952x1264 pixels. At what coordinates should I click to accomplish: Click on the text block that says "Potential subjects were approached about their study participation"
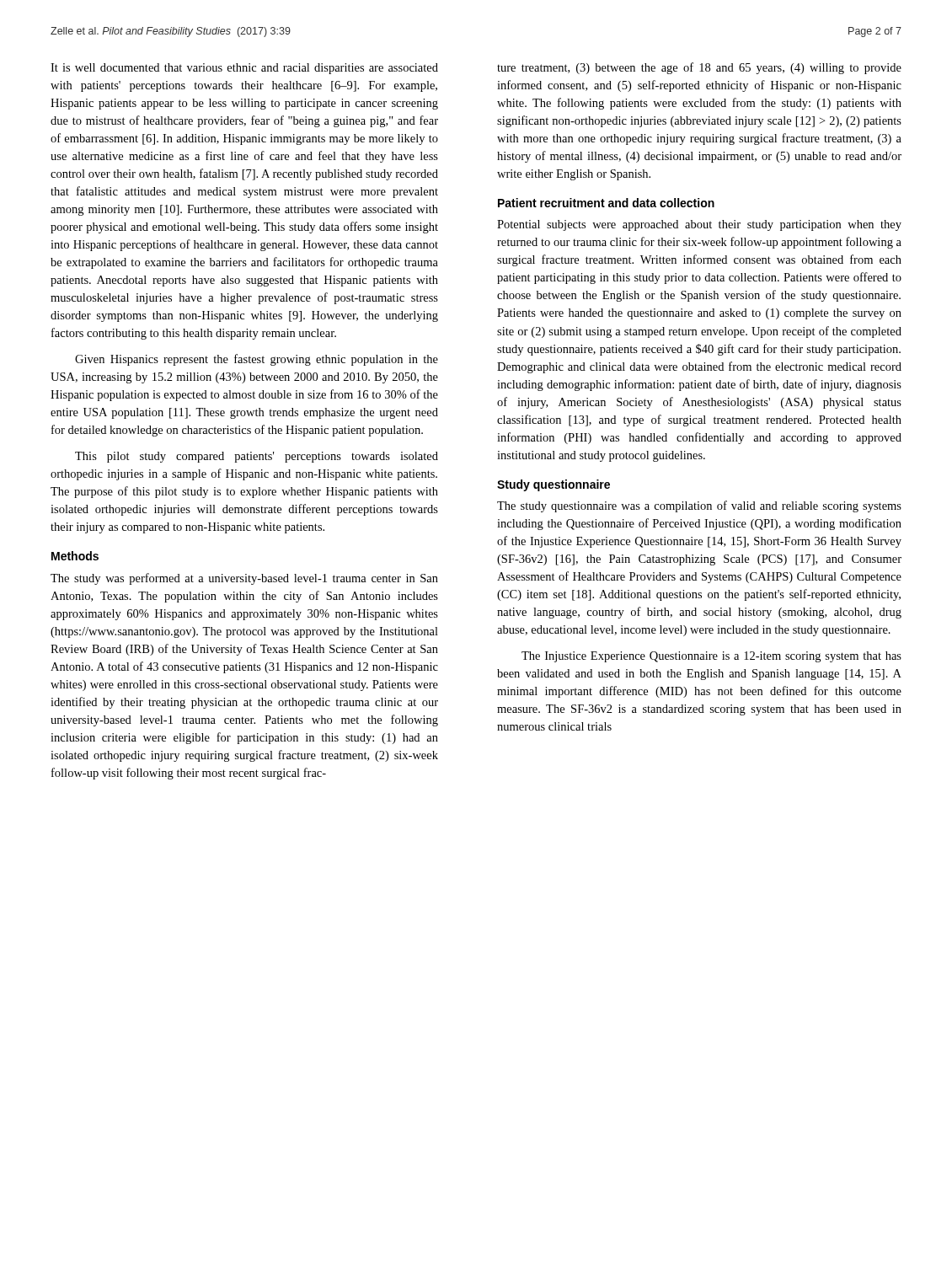pos(699,340)
